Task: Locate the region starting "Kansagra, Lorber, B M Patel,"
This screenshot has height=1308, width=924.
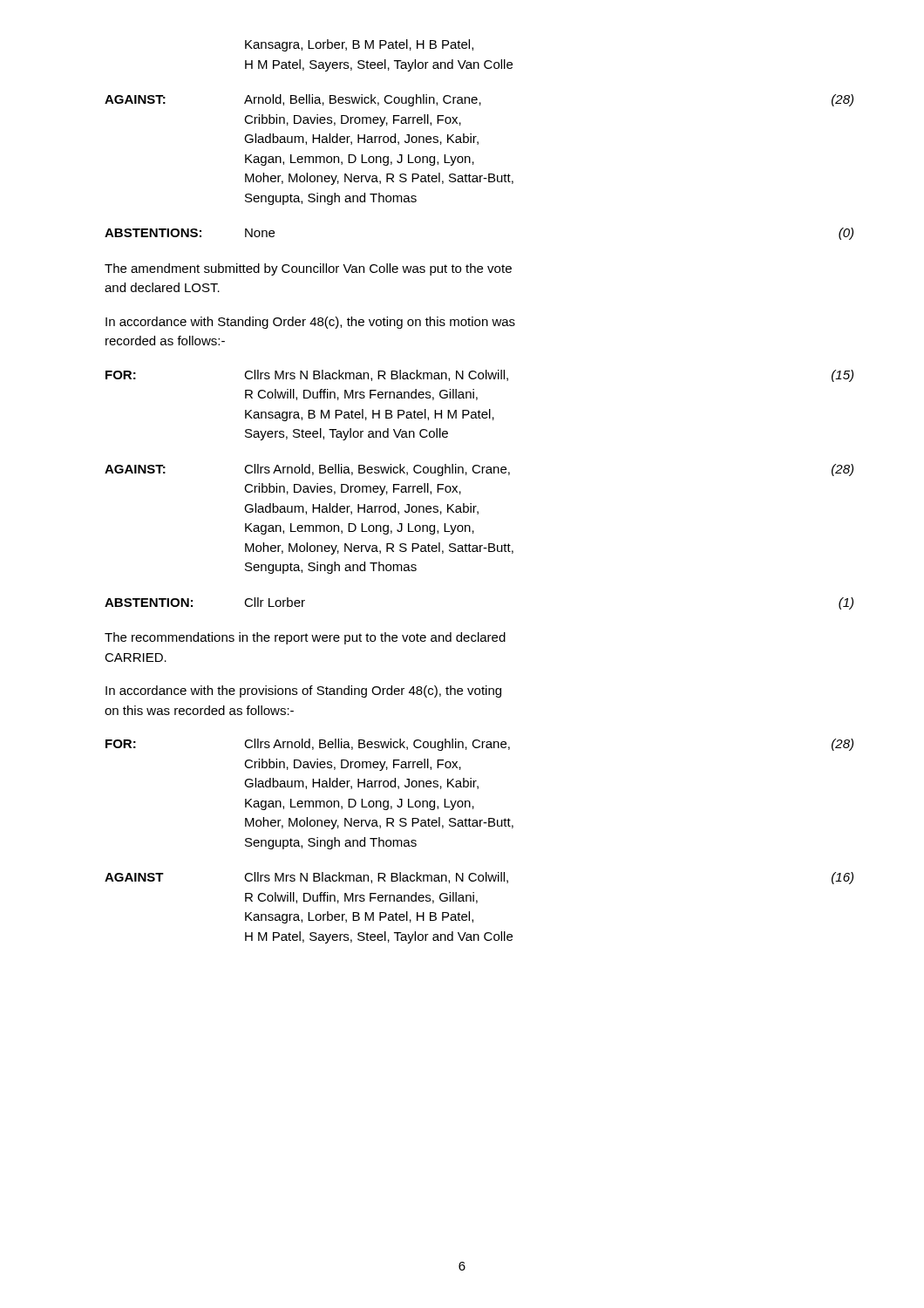Action: 379,54
